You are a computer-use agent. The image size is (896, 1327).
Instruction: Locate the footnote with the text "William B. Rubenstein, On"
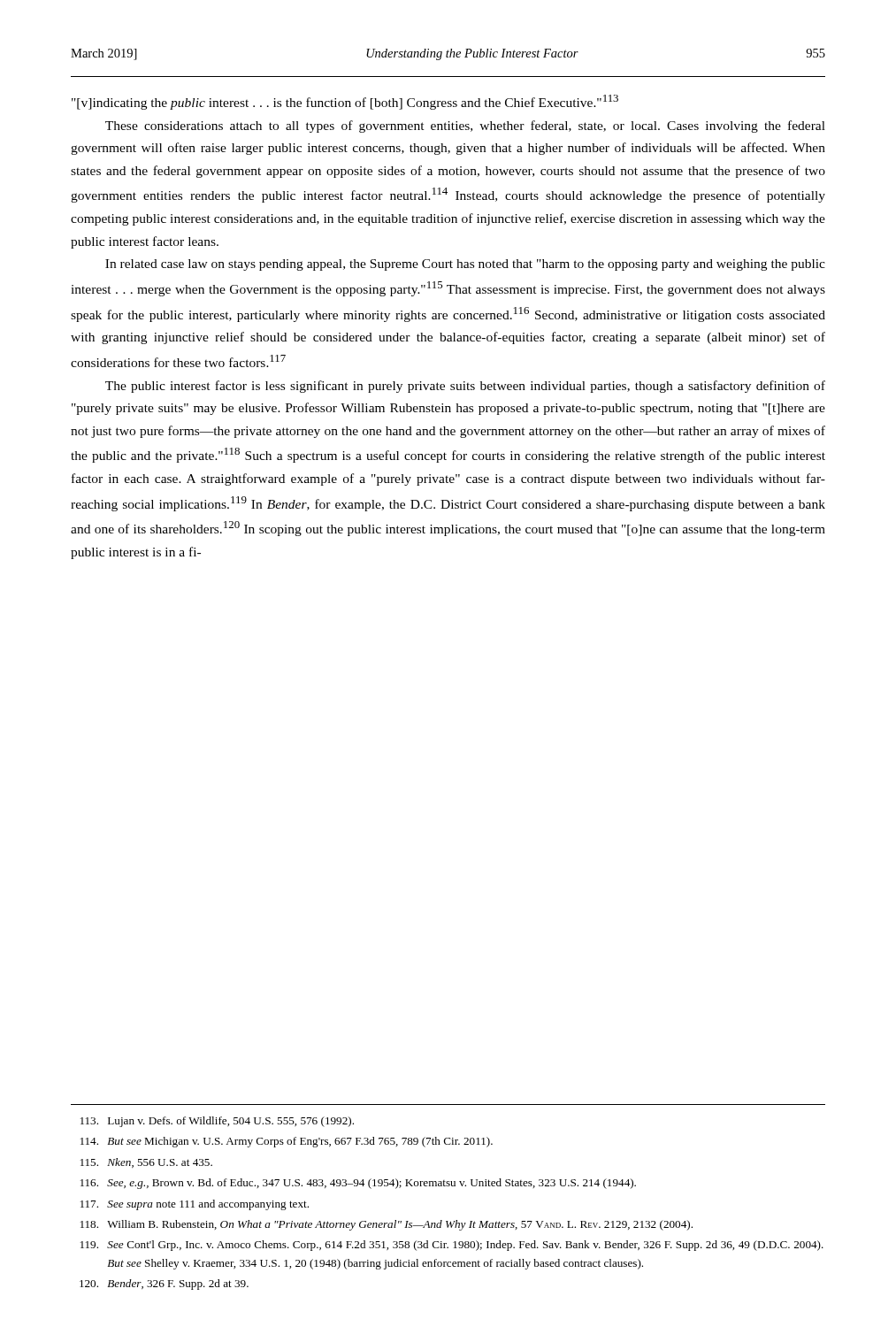click(x=447, y=1225)
